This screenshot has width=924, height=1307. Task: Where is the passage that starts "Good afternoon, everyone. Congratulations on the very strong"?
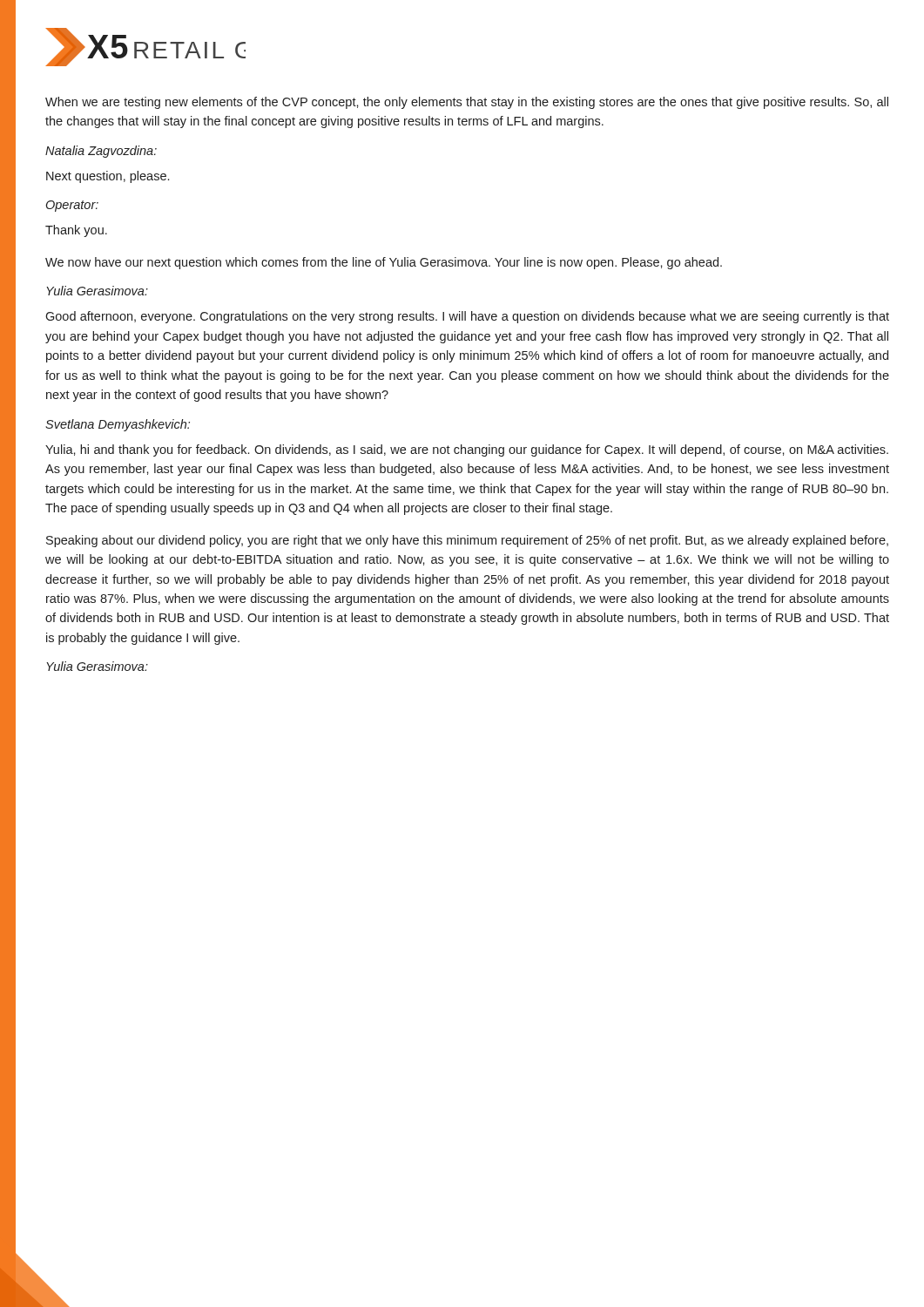click(467, 356)
